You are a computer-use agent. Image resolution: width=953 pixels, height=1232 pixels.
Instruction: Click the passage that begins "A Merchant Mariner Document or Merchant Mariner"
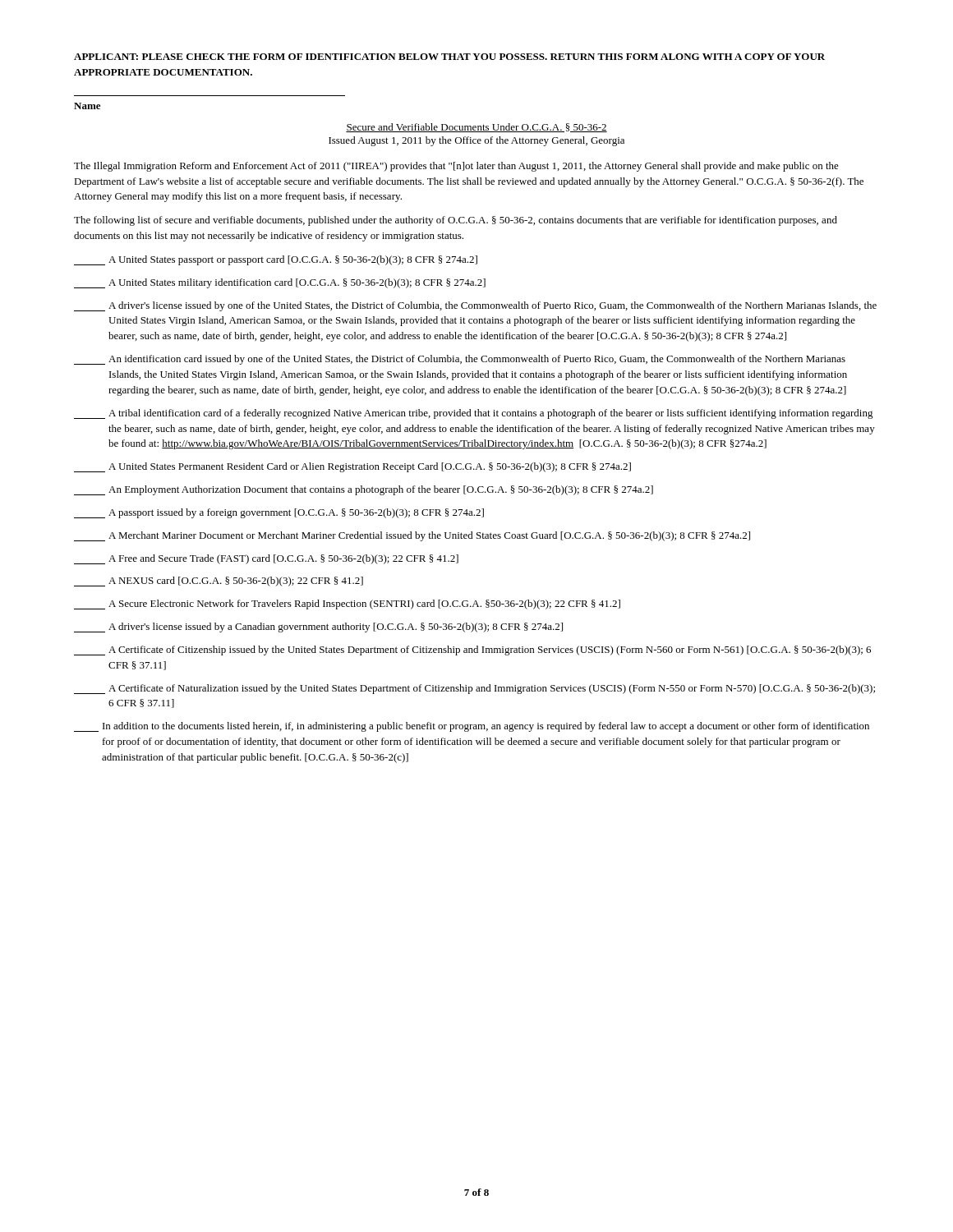(x=476, y=536)
